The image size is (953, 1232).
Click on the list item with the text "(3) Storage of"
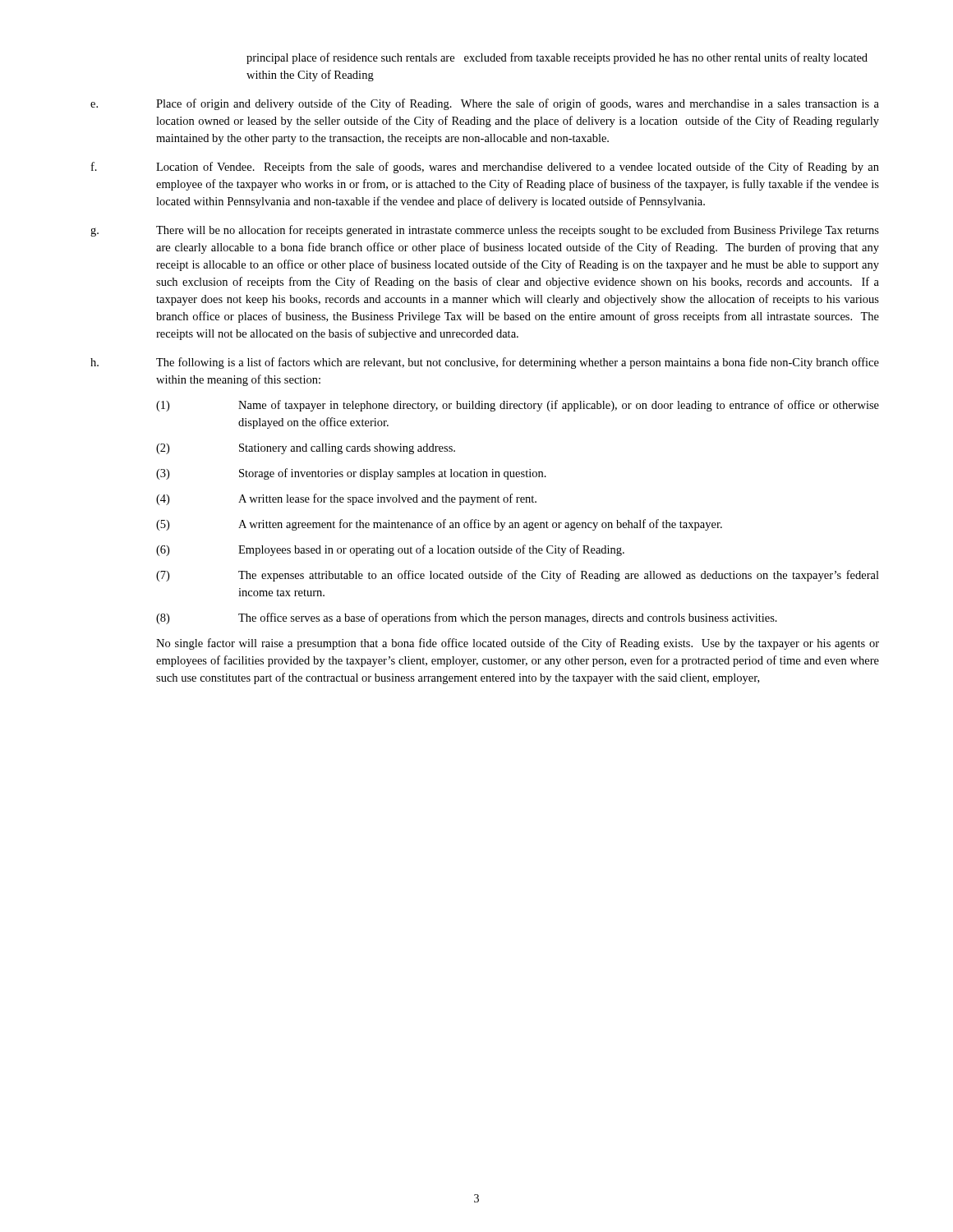pyautogui.click(x=518, y=474)
